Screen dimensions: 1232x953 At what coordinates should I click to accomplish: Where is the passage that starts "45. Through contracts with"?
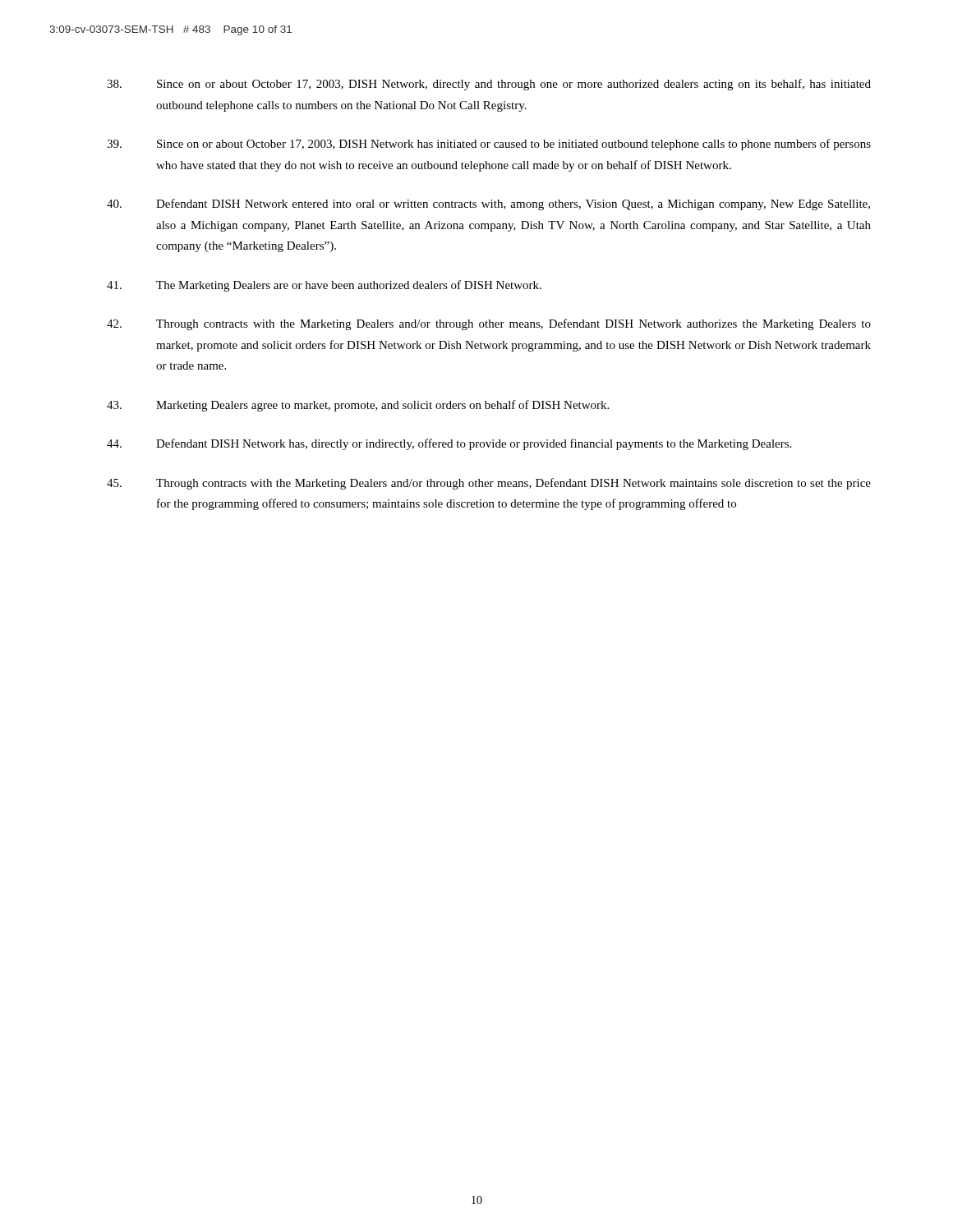tap(489, 494)
